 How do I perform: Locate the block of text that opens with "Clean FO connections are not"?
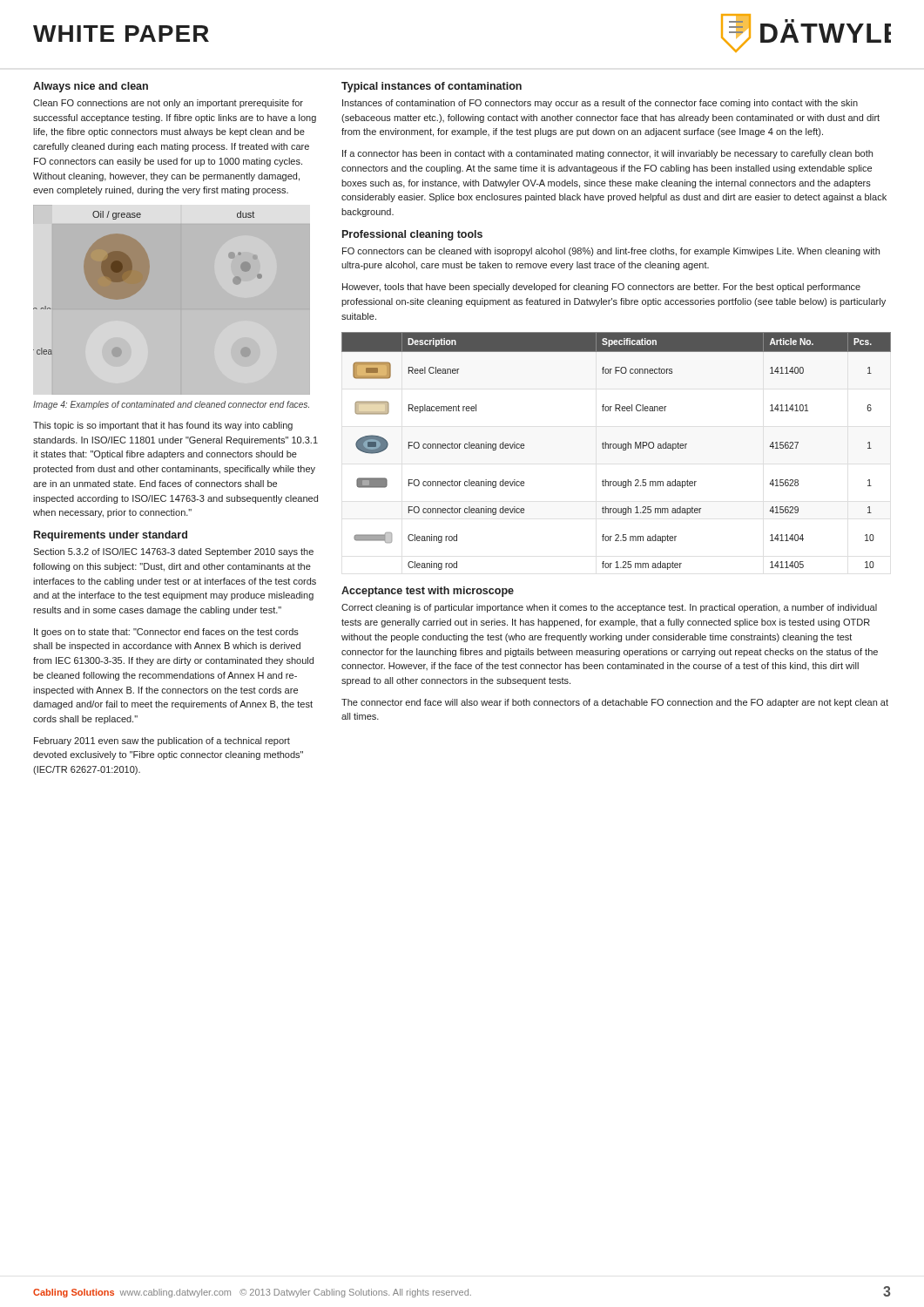click(x=175, y=147)
